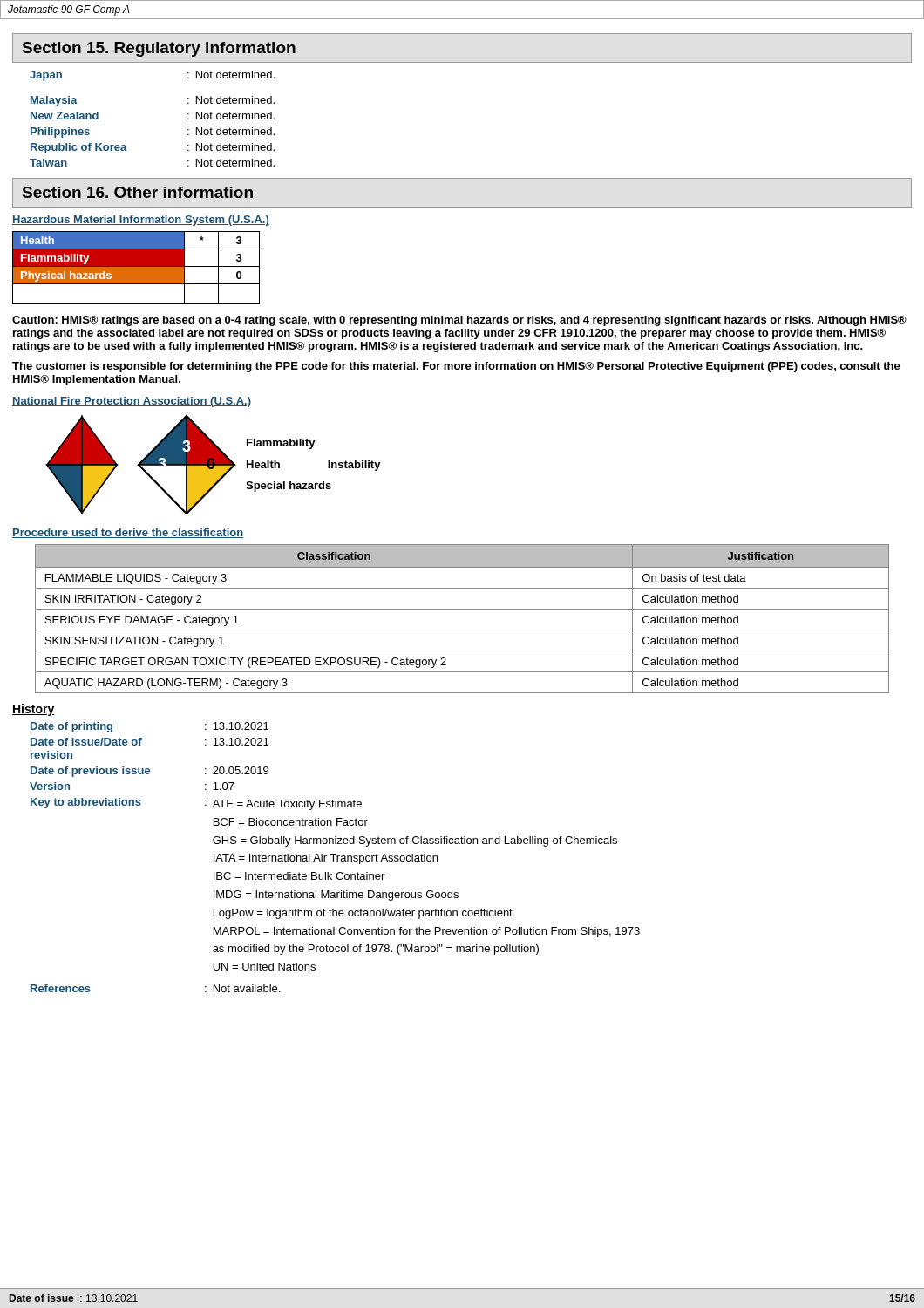The image size is (924, 1308).
Task: Select the text with the text "Philippines : Not determined."
Action: 56,133
